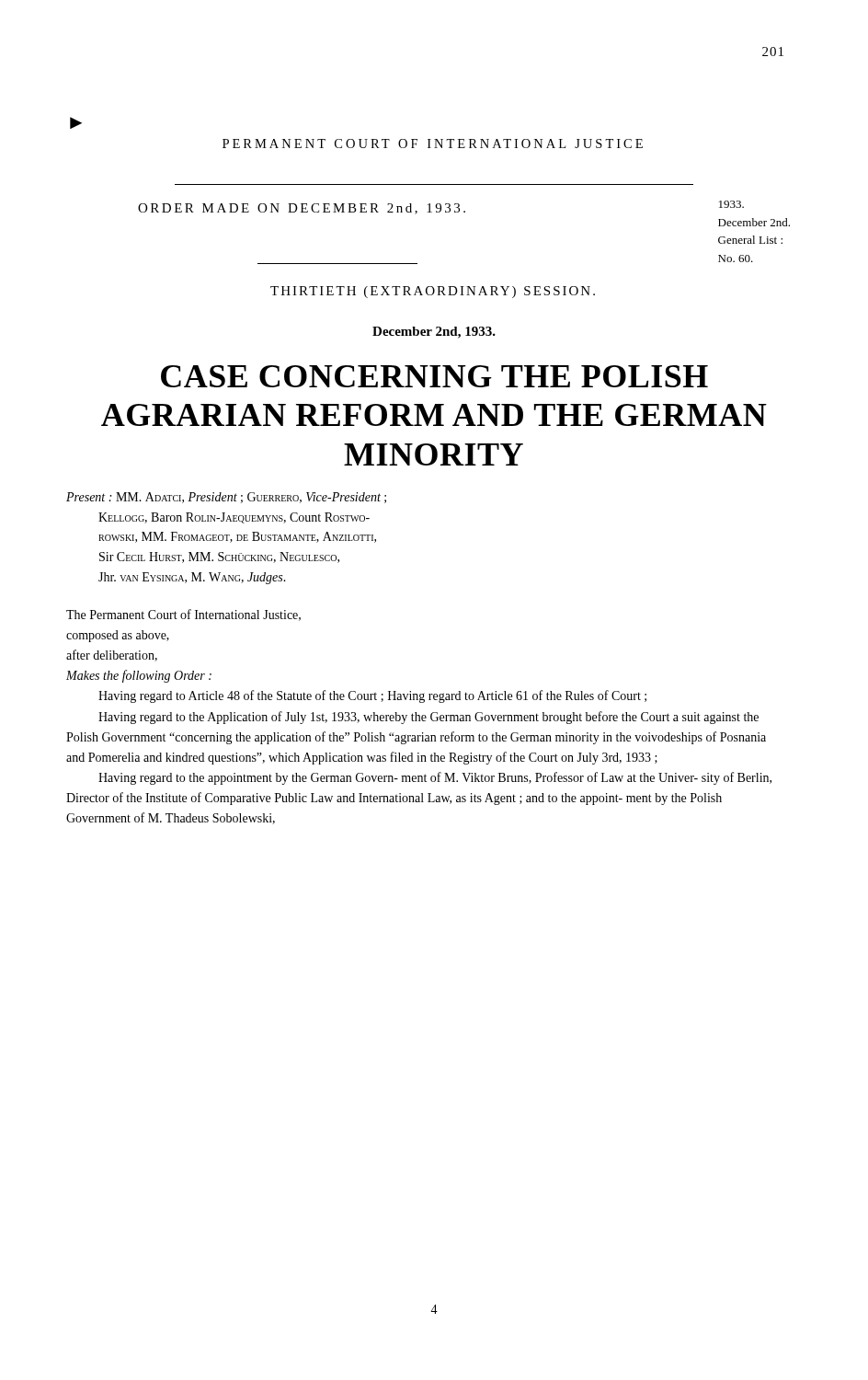
Task: Locate the region starting "December 2nd. General List"
Action: (754, 231)
